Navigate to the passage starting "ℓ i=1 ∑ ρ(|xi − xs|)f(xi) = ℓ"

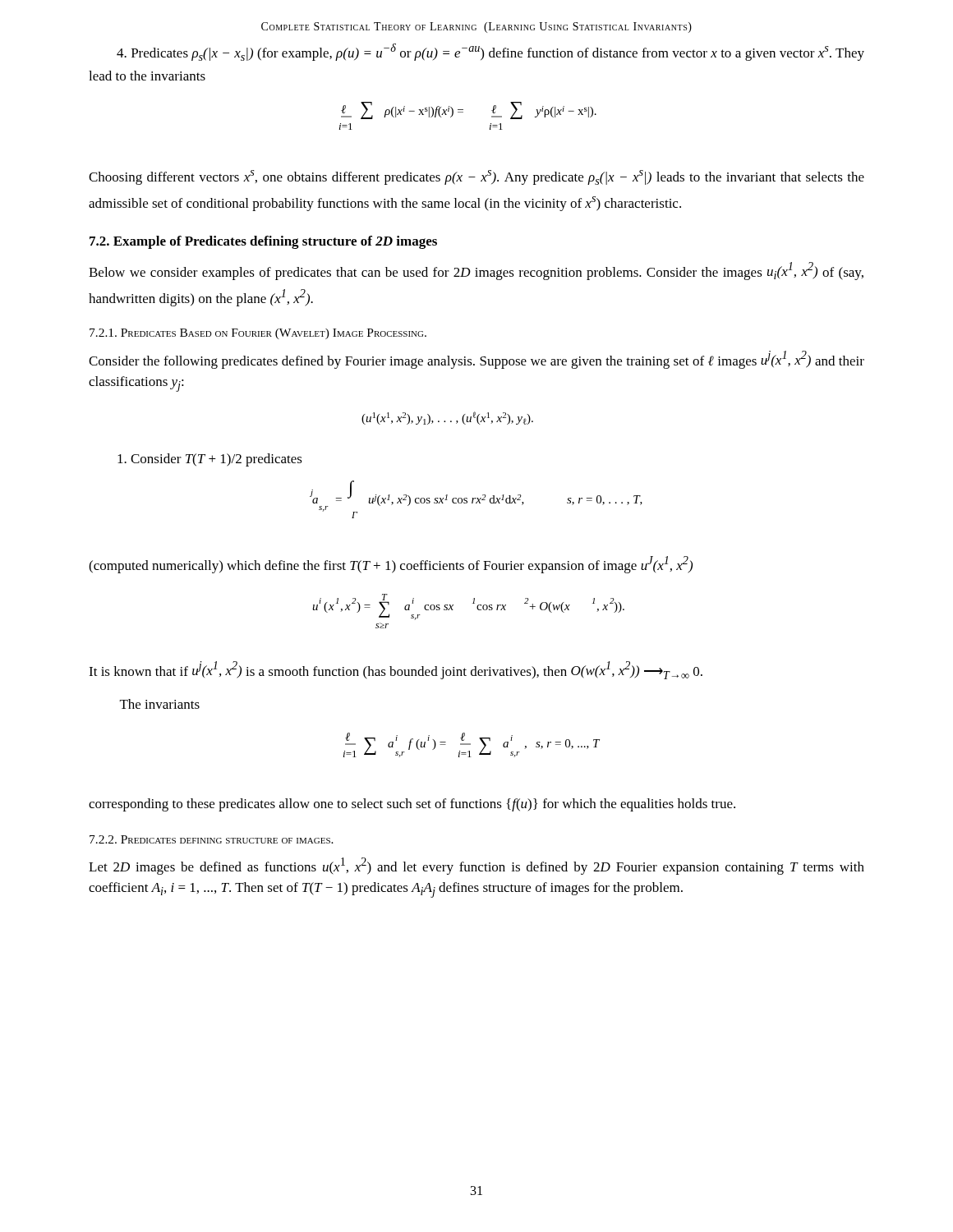tap(401, 110)
